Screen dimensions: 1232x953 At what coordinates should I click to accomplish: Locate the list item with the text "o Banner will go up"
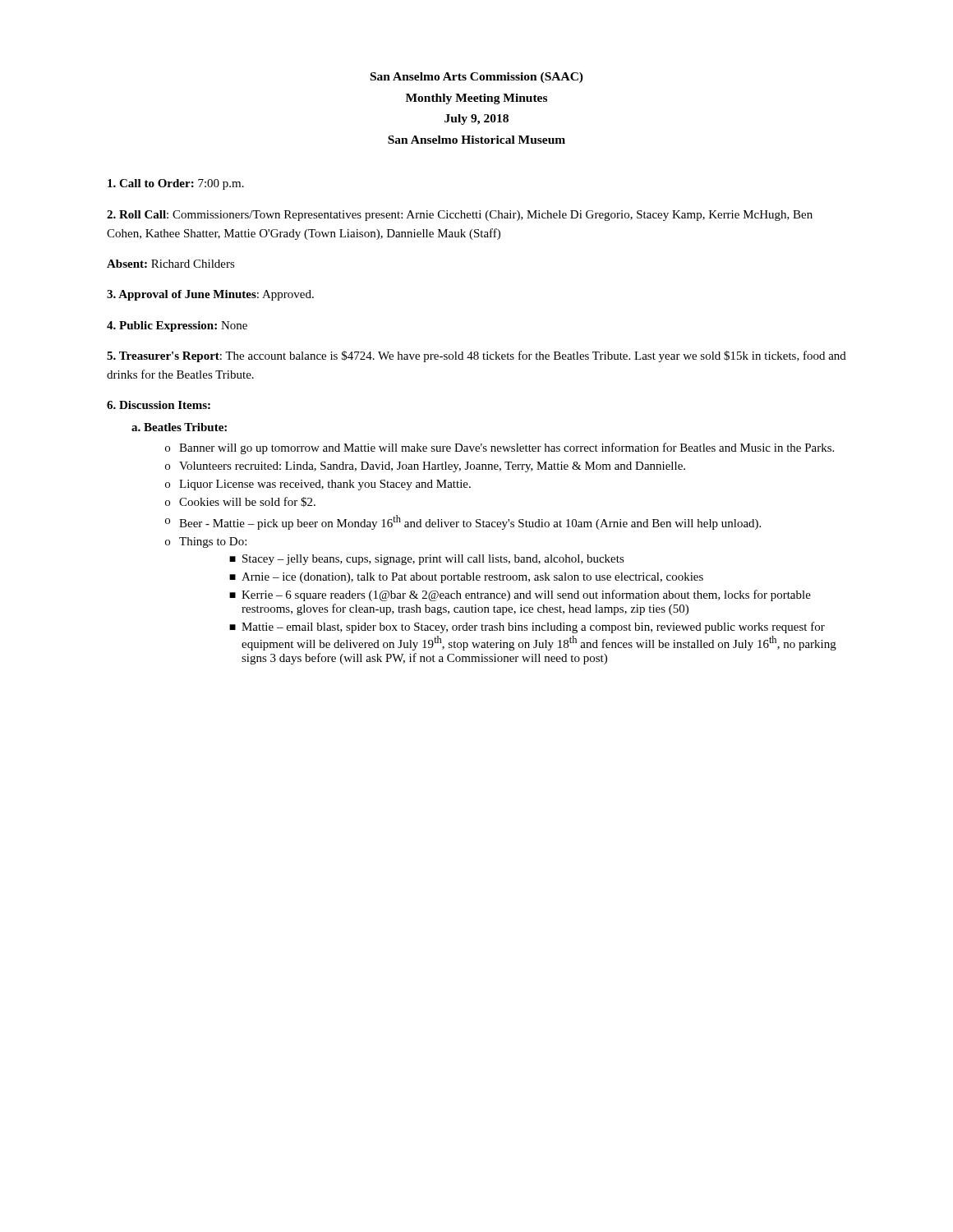click(x=501, y=448)
